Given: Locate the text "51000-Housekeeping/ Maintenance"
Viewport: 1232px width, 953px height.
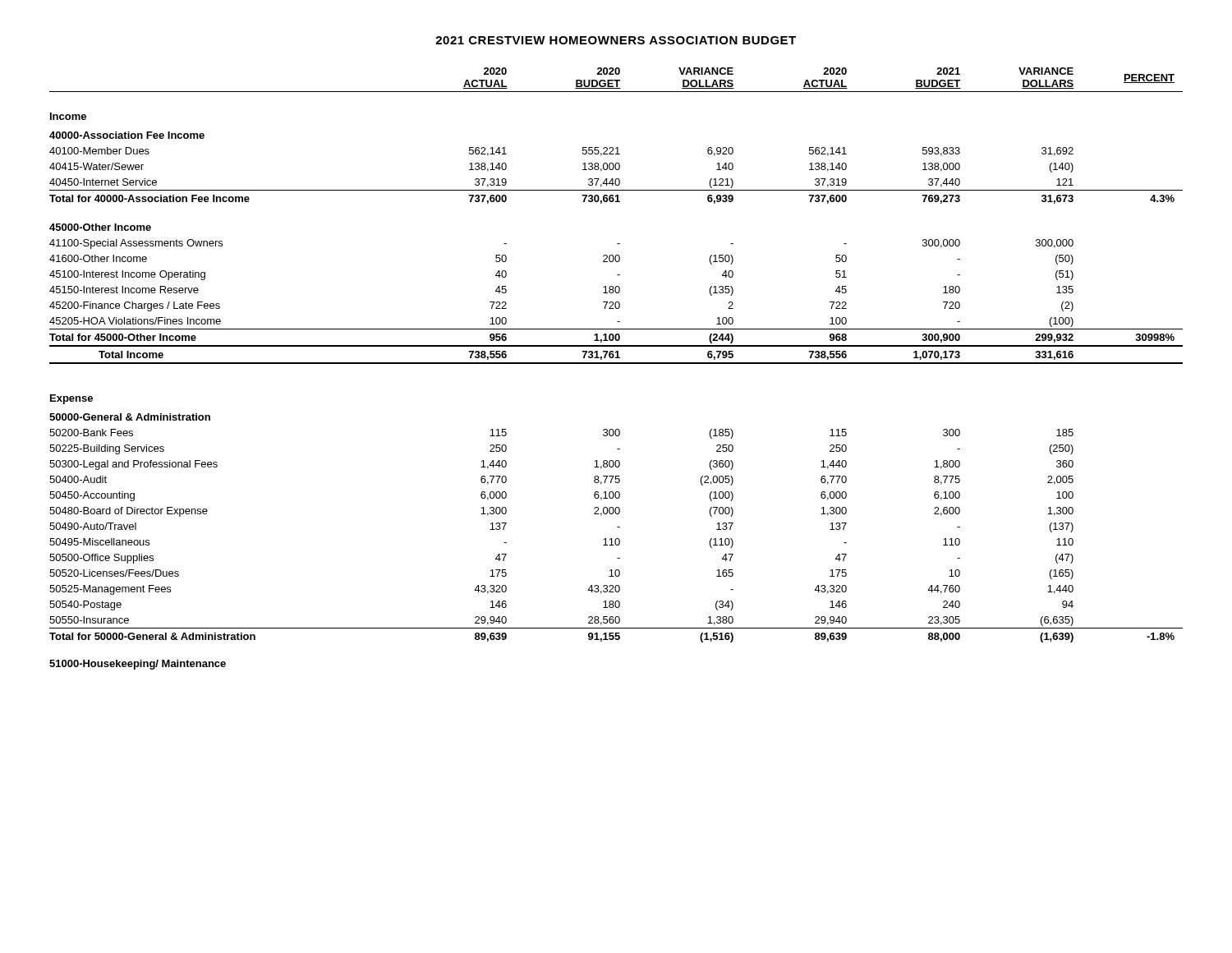Looking at the screenshot, I should click(138, 663).
